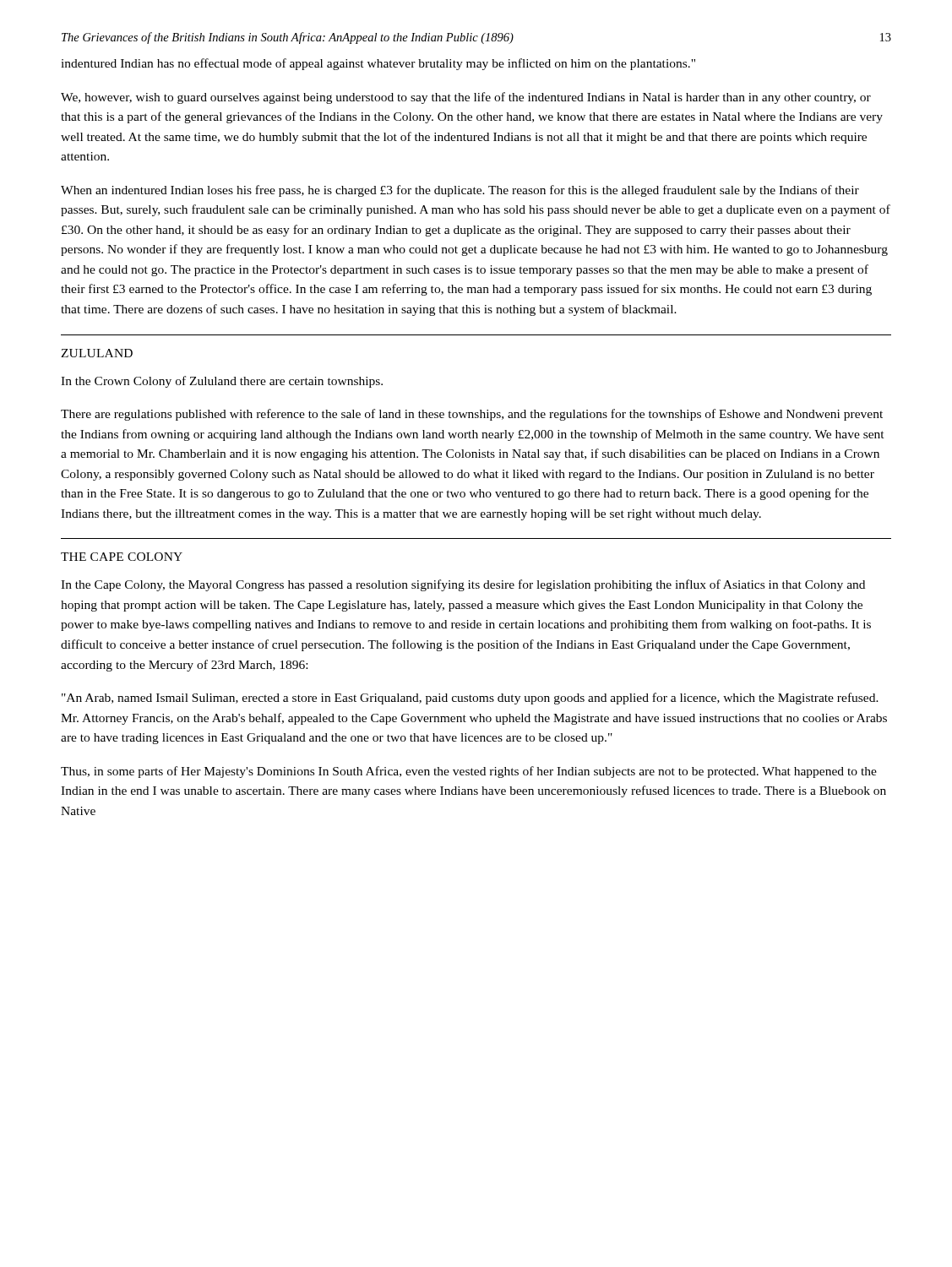This screenshot has width=952, height=1267.
Task: Navigate to the element starting "When an indentured Indian loses"
Action: click(475, 249)
